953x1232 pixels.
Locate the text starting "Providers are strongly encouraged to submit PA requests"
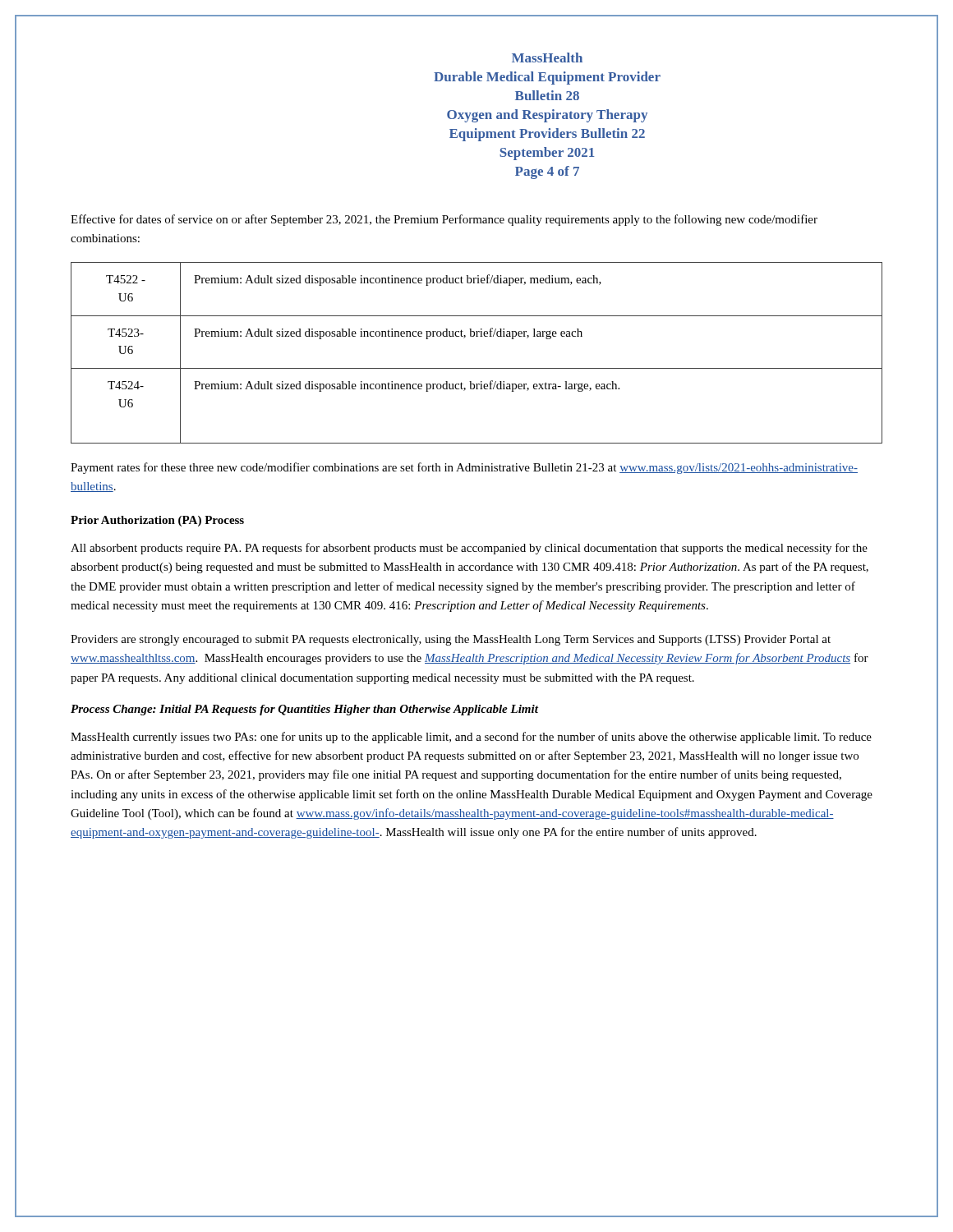tap(469, 658)
